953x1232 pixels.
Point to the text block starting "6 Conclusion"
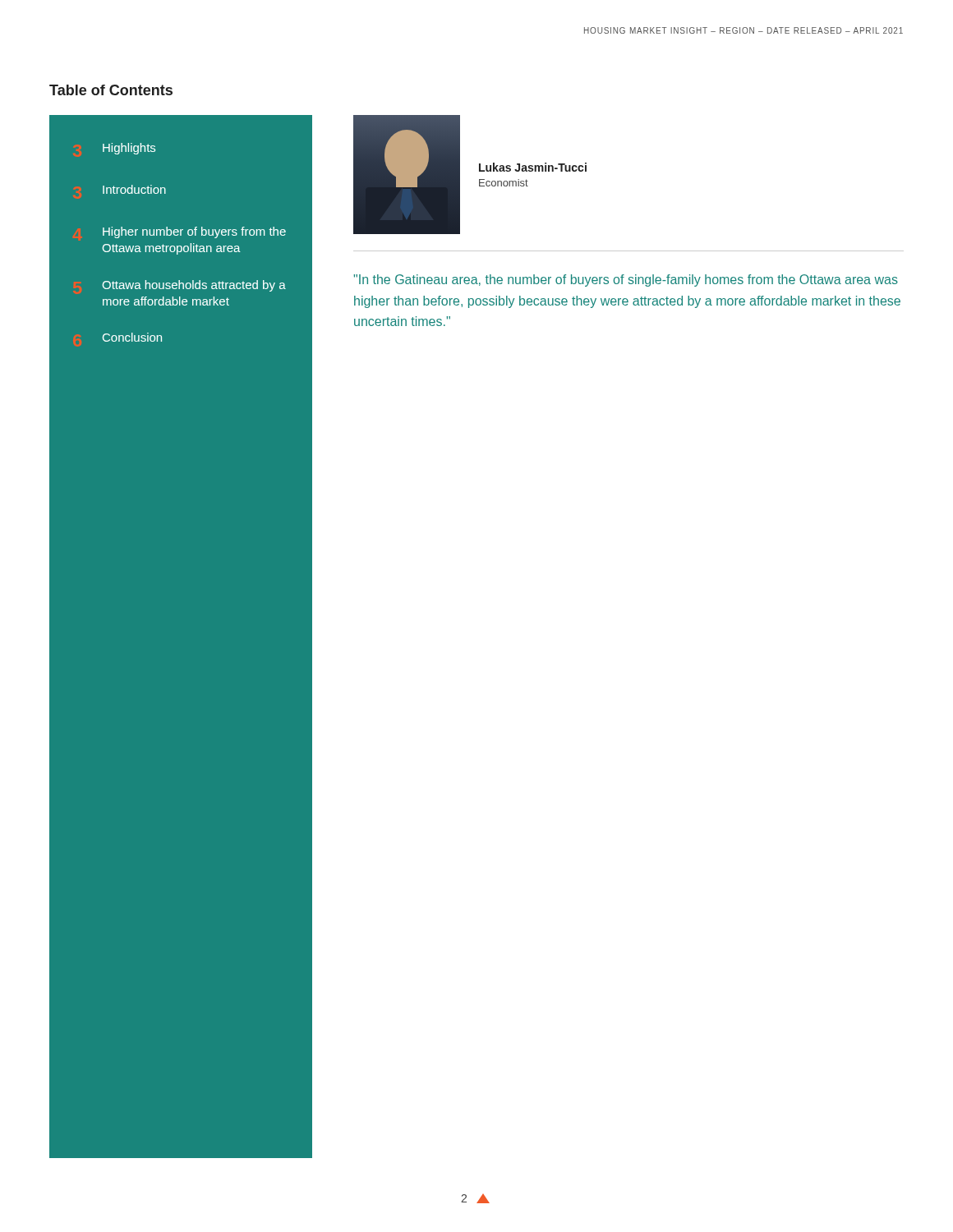coord(118,340)
